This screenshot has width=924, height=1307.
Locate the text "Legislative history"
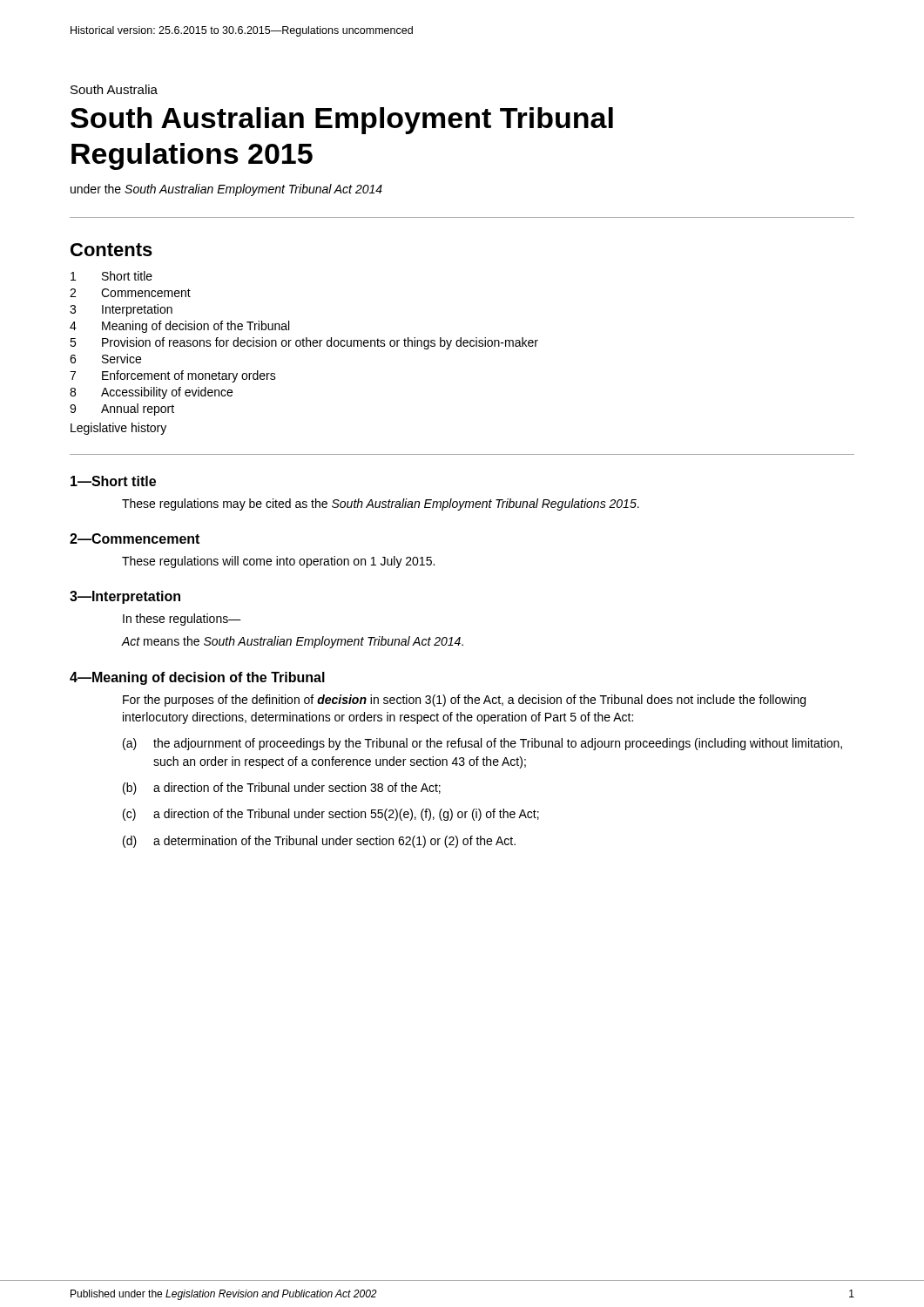click(x=118, y=427)
